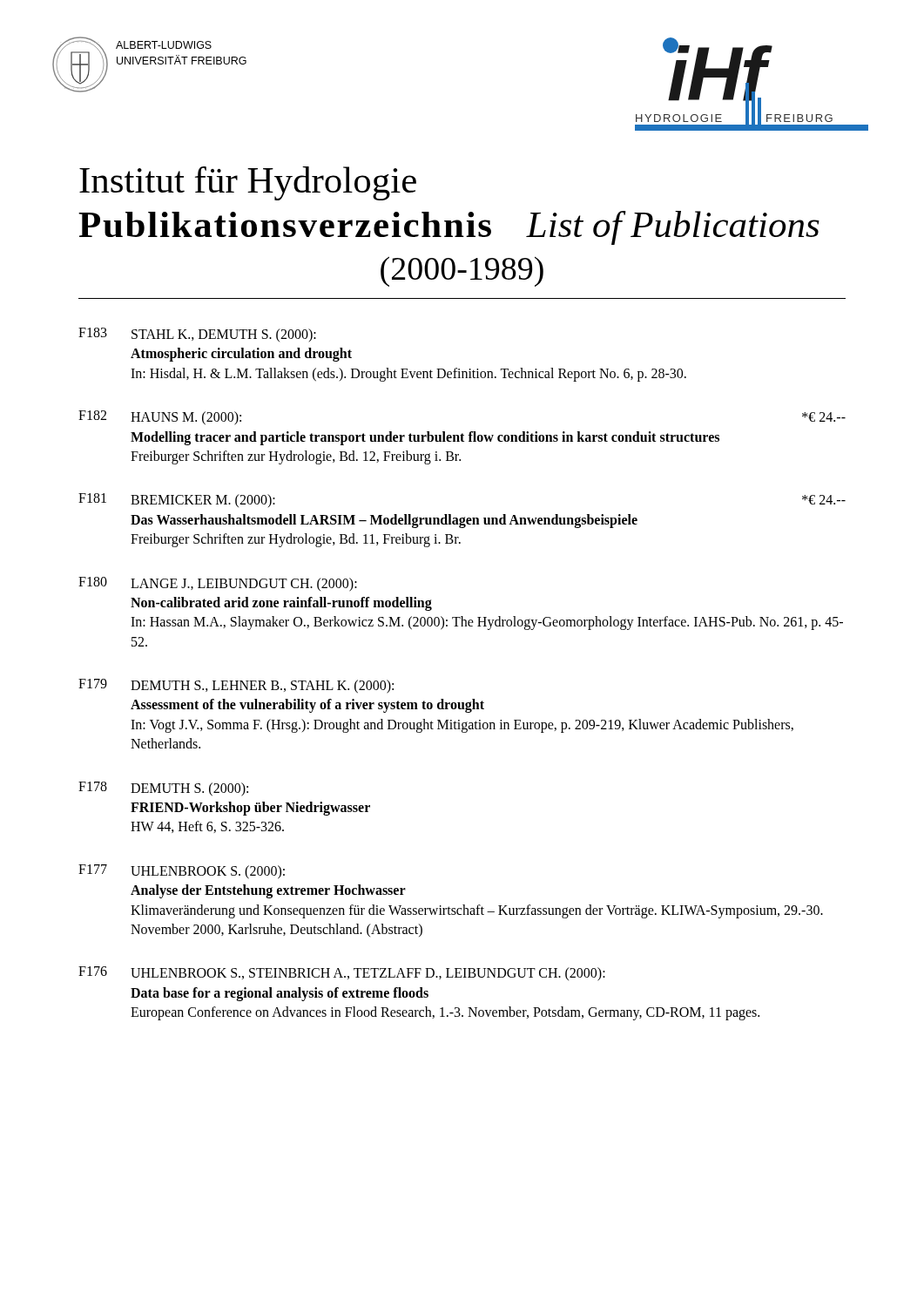
Task: Point to the block beginning "F182 HAUNS M."
Action: point(462,437)
